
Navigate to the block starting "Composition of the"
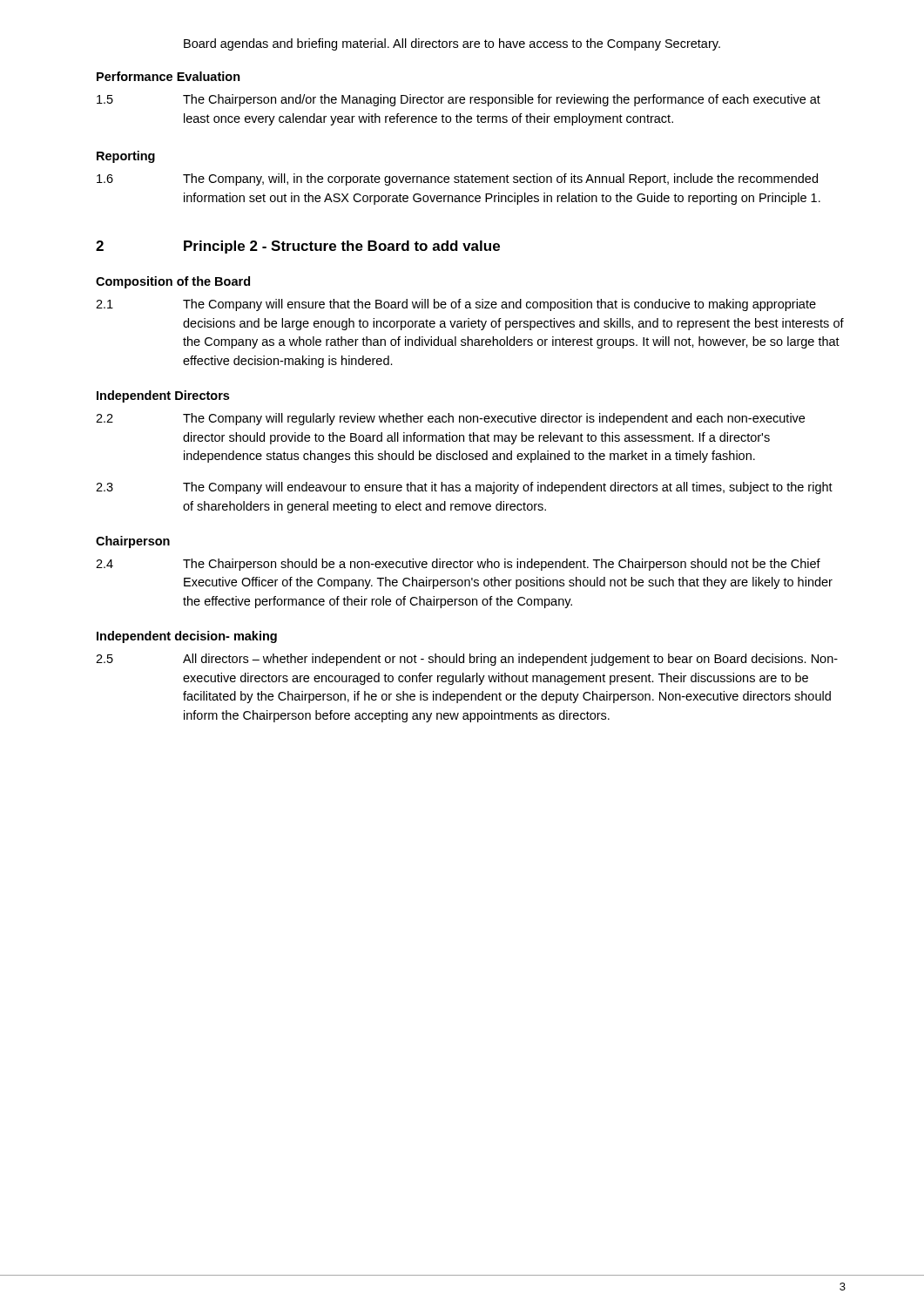[x=173, y=281]
